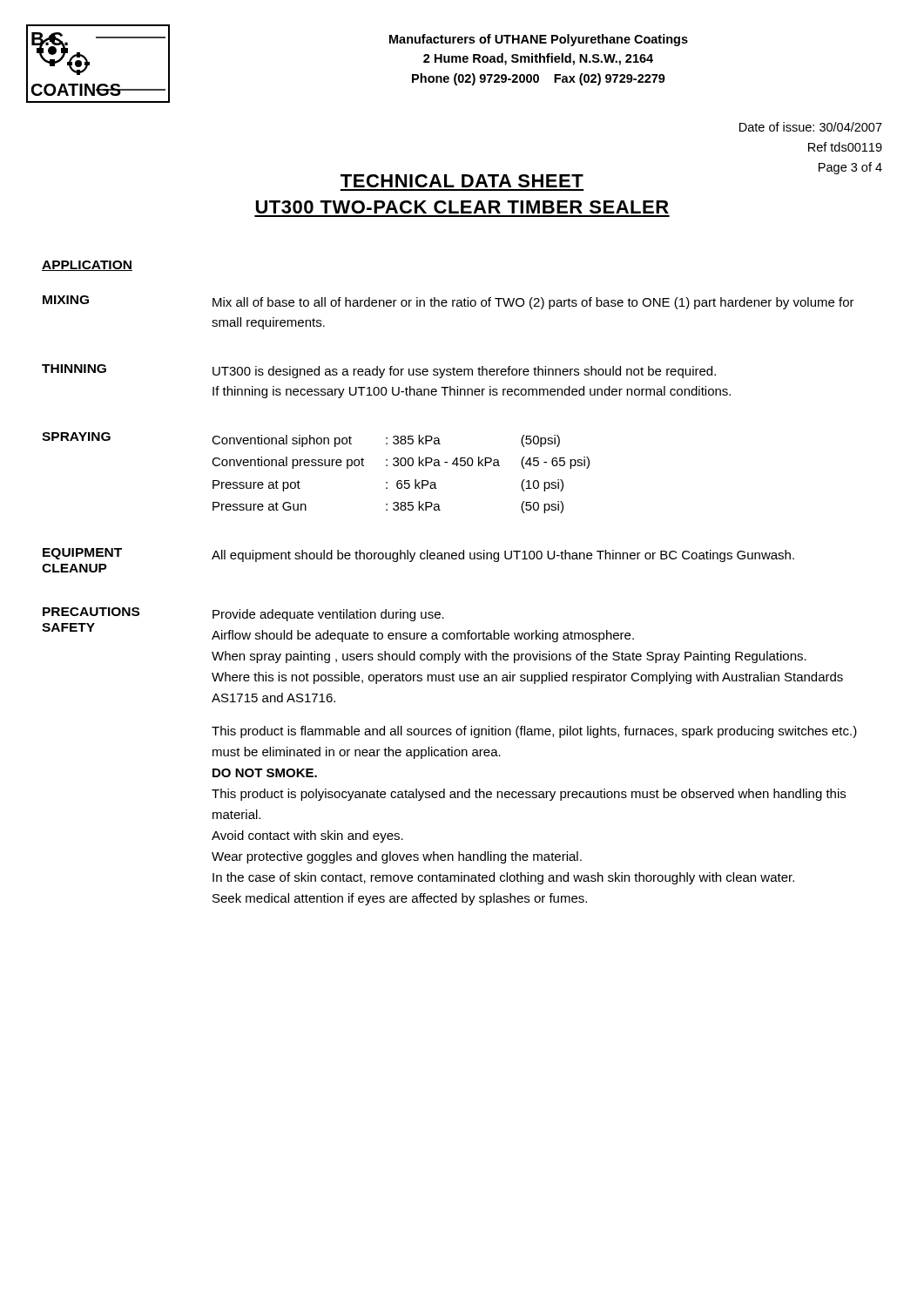Click on the text block with the text "Date of issue: 30/04/2007 Ref tds00119"

coord(810,147)
